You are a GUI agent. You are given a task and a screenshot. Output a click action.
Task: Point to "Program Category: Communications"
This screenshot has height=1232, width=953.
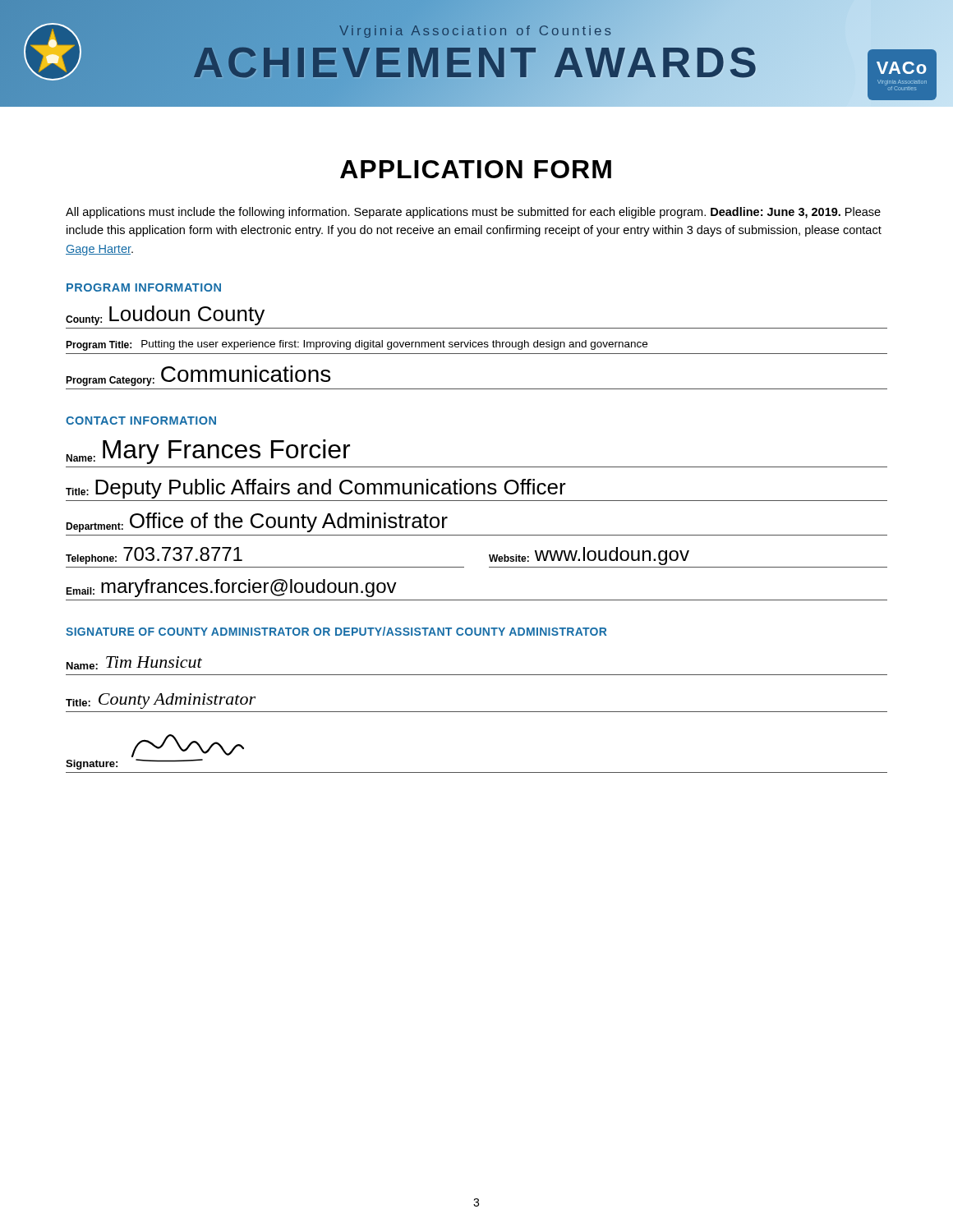point(198,376)
